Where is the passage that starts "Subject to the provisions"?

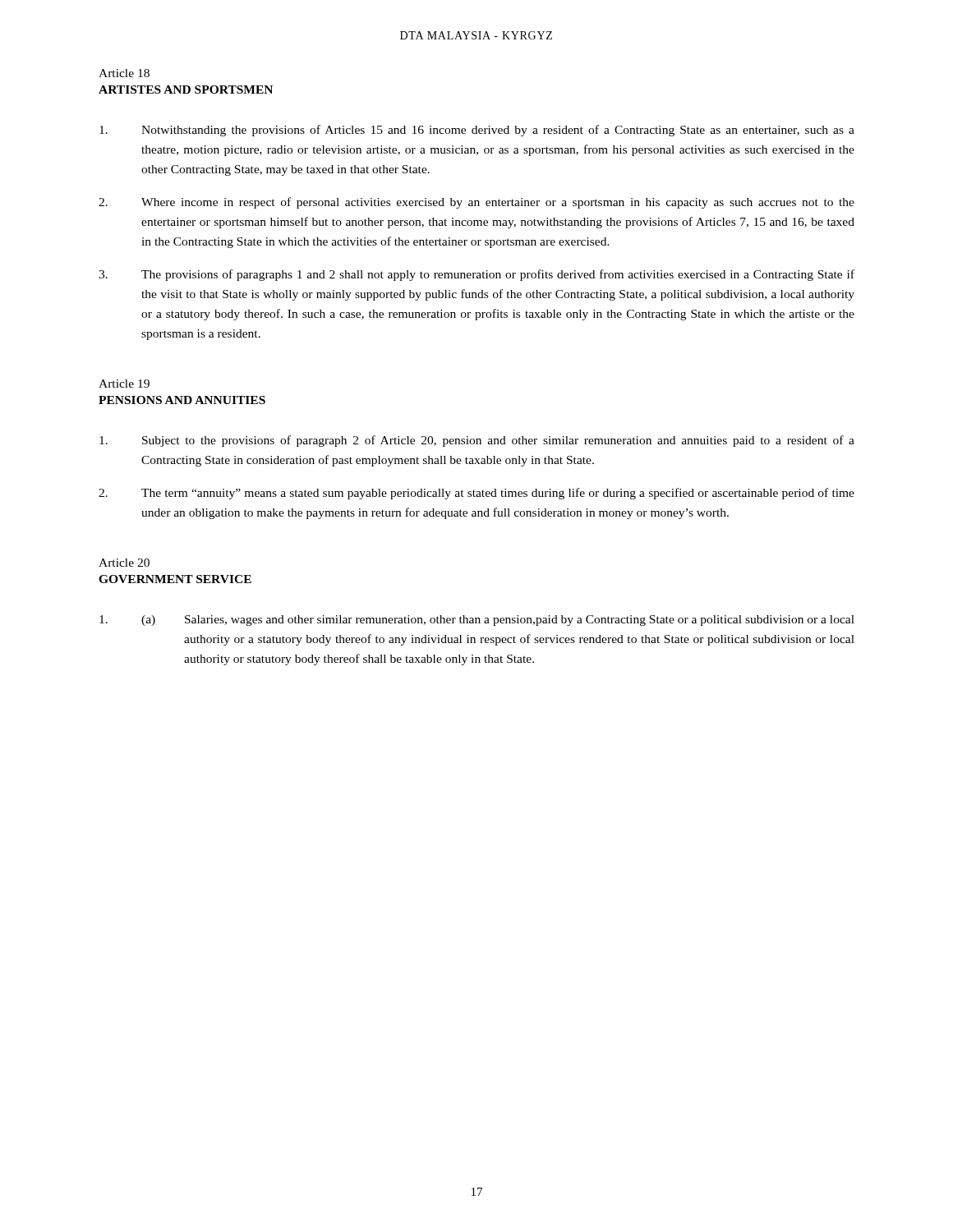tap(476, 450)
